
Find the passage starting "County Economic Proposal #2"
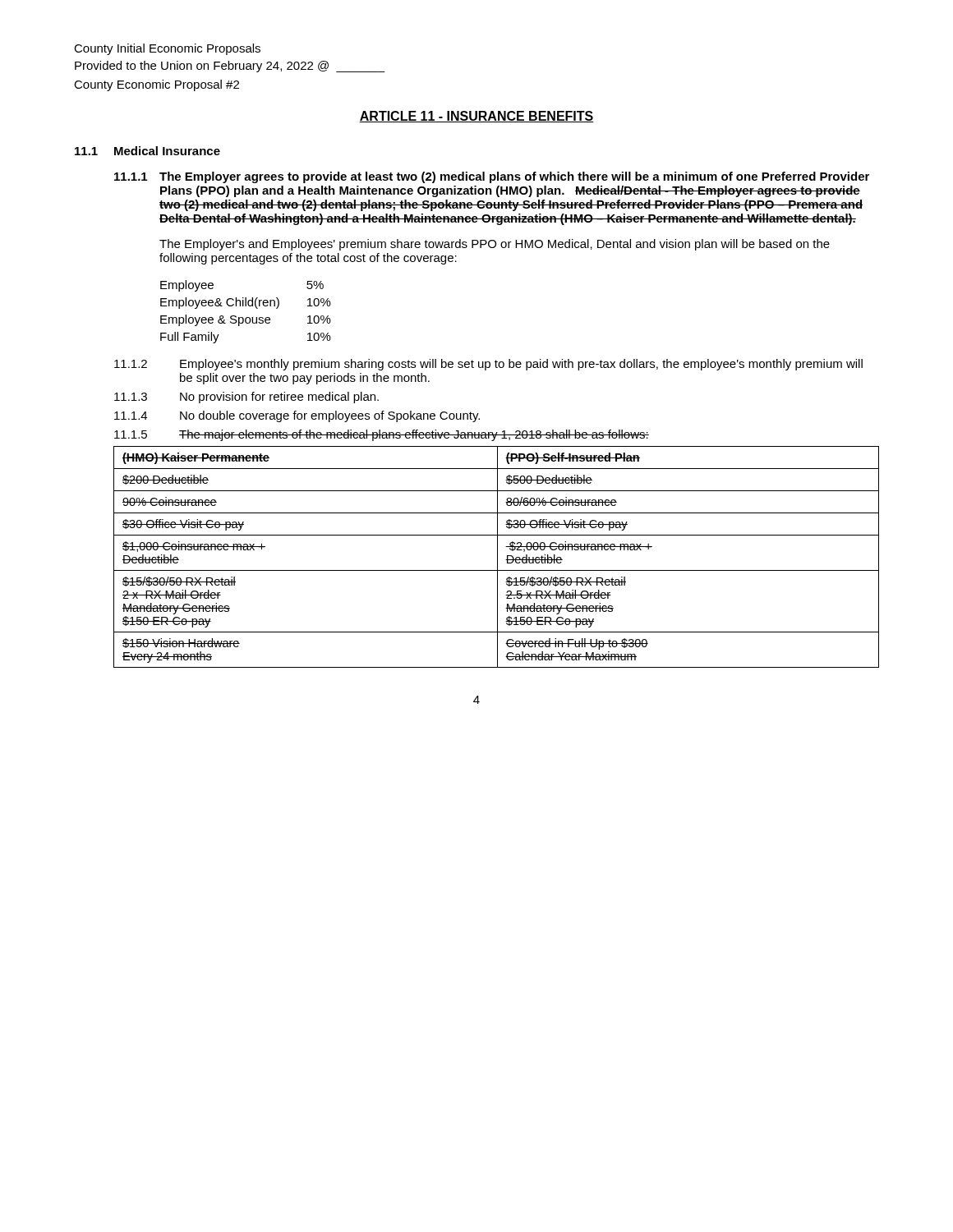tap(157, 84)
